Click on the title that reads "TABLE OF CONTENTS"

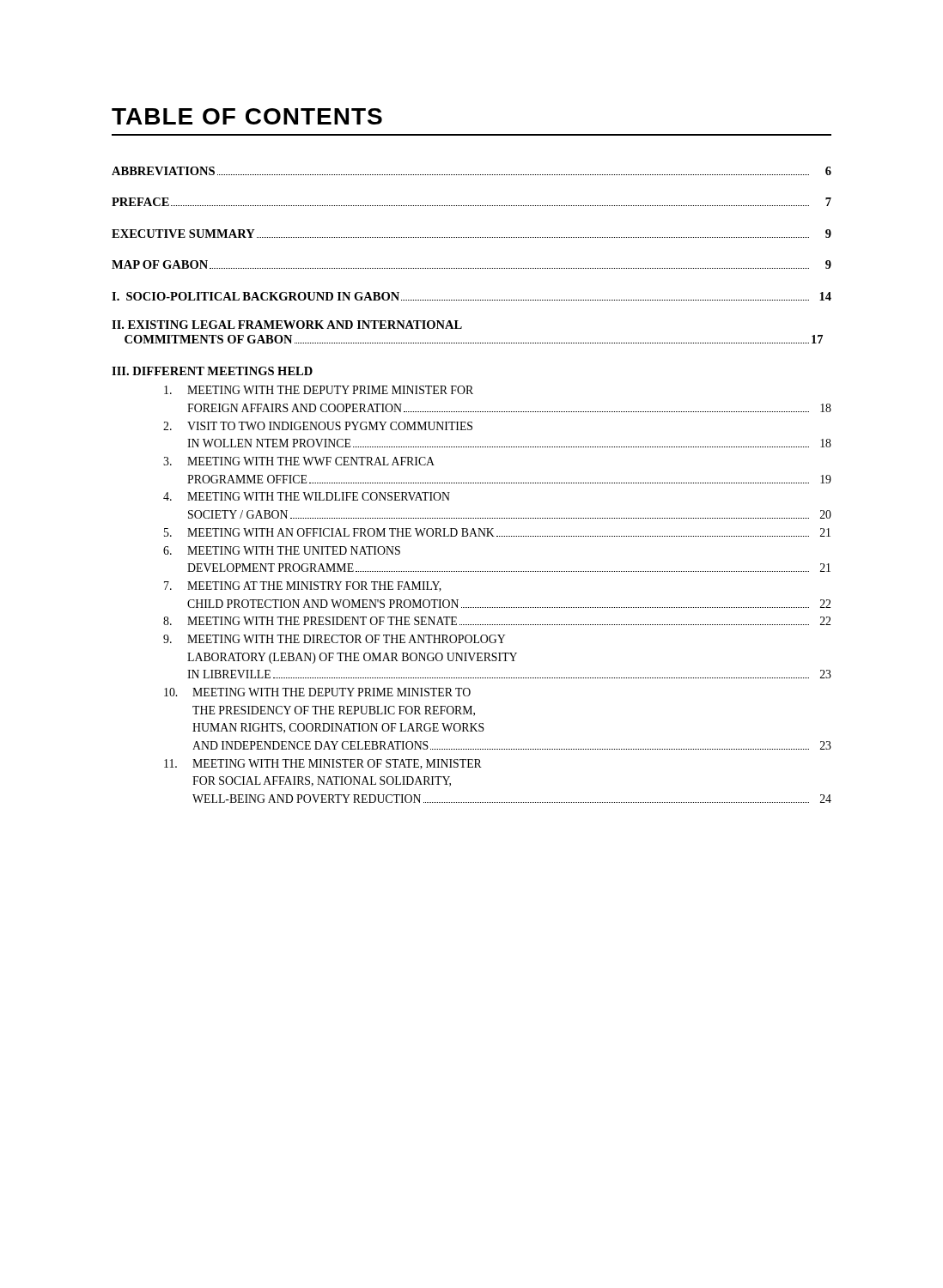coord(247,116)
